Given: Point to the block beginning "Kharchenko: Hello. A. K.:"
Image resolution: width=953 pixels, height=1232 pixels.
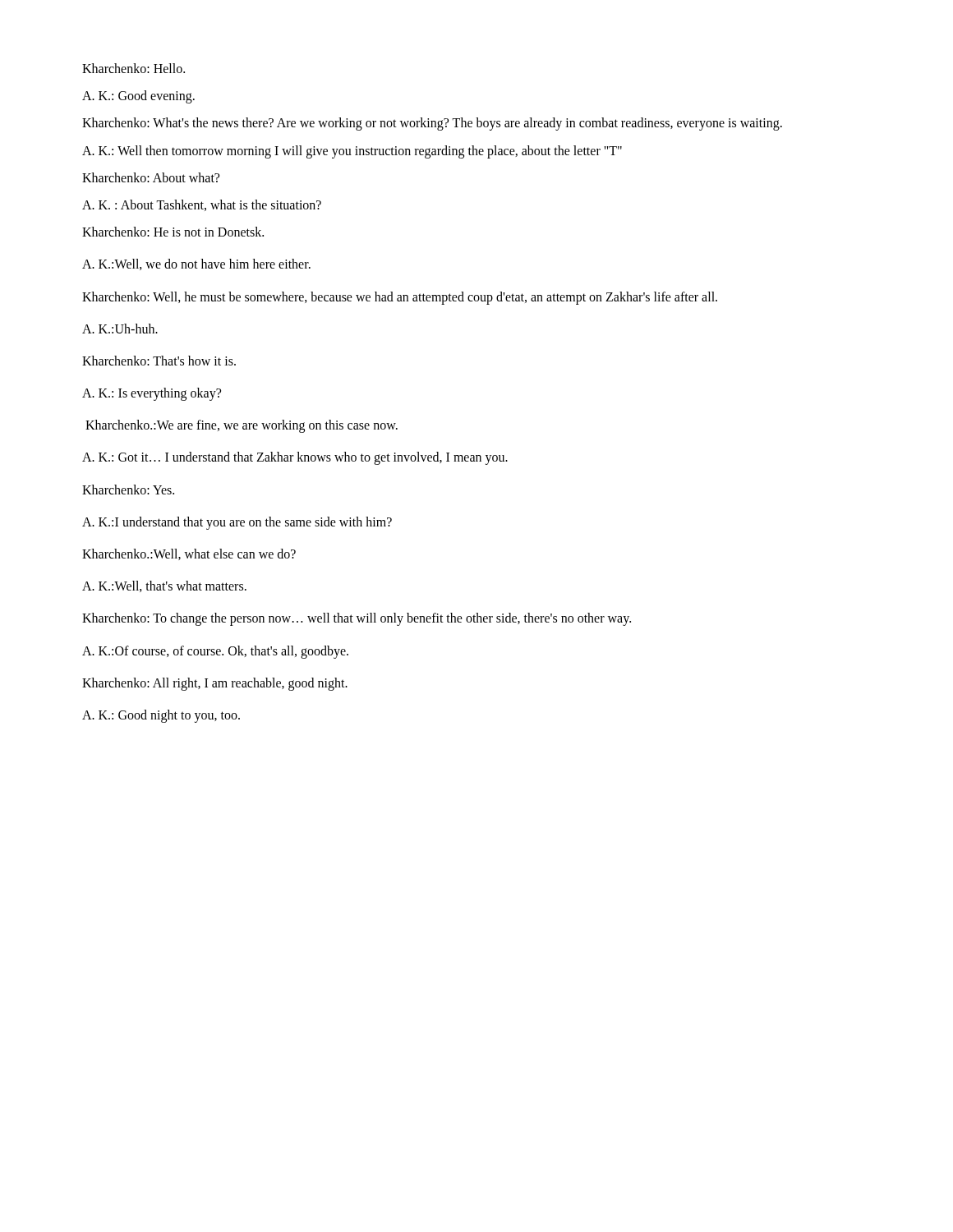Looking at the screenshot, I should click(435, 137).
